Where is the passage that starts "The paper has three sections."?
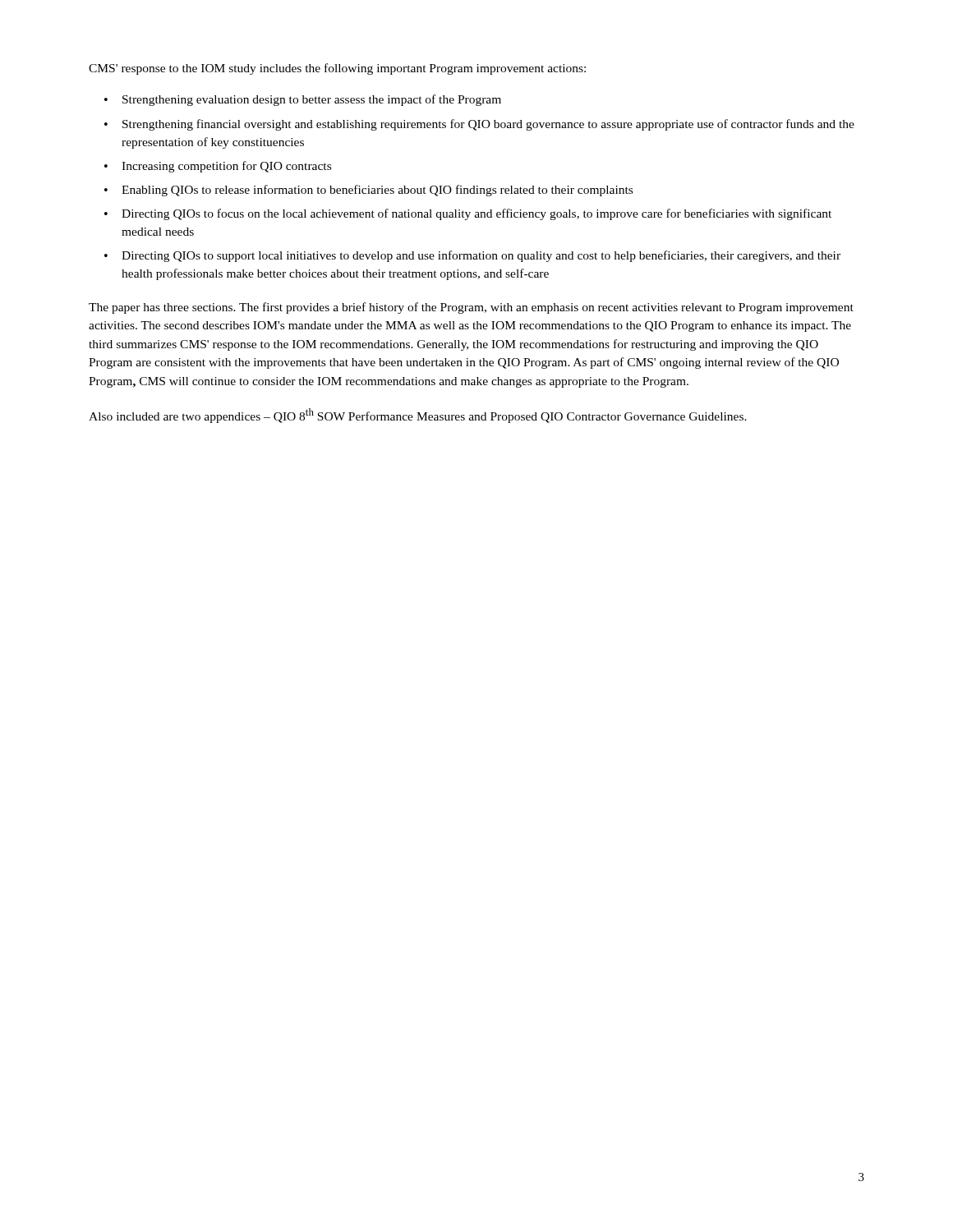Image resolution: width=953 pixels, height=1232 pixels. (x=471, y=344)
